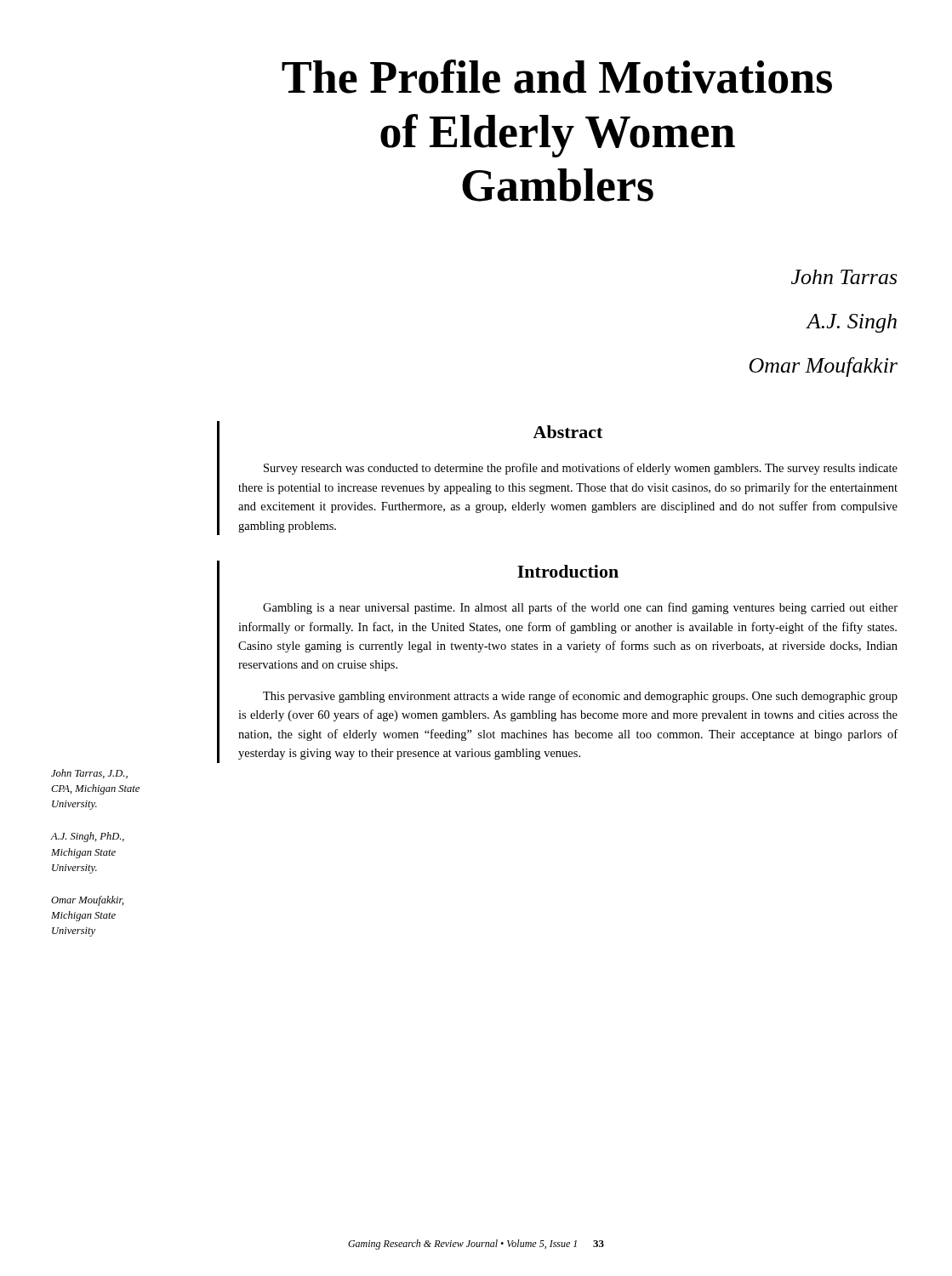Navigate to the block starting "This pervasive gambling environment attracts"
The image size is (952, 1276).
(568, 724)
